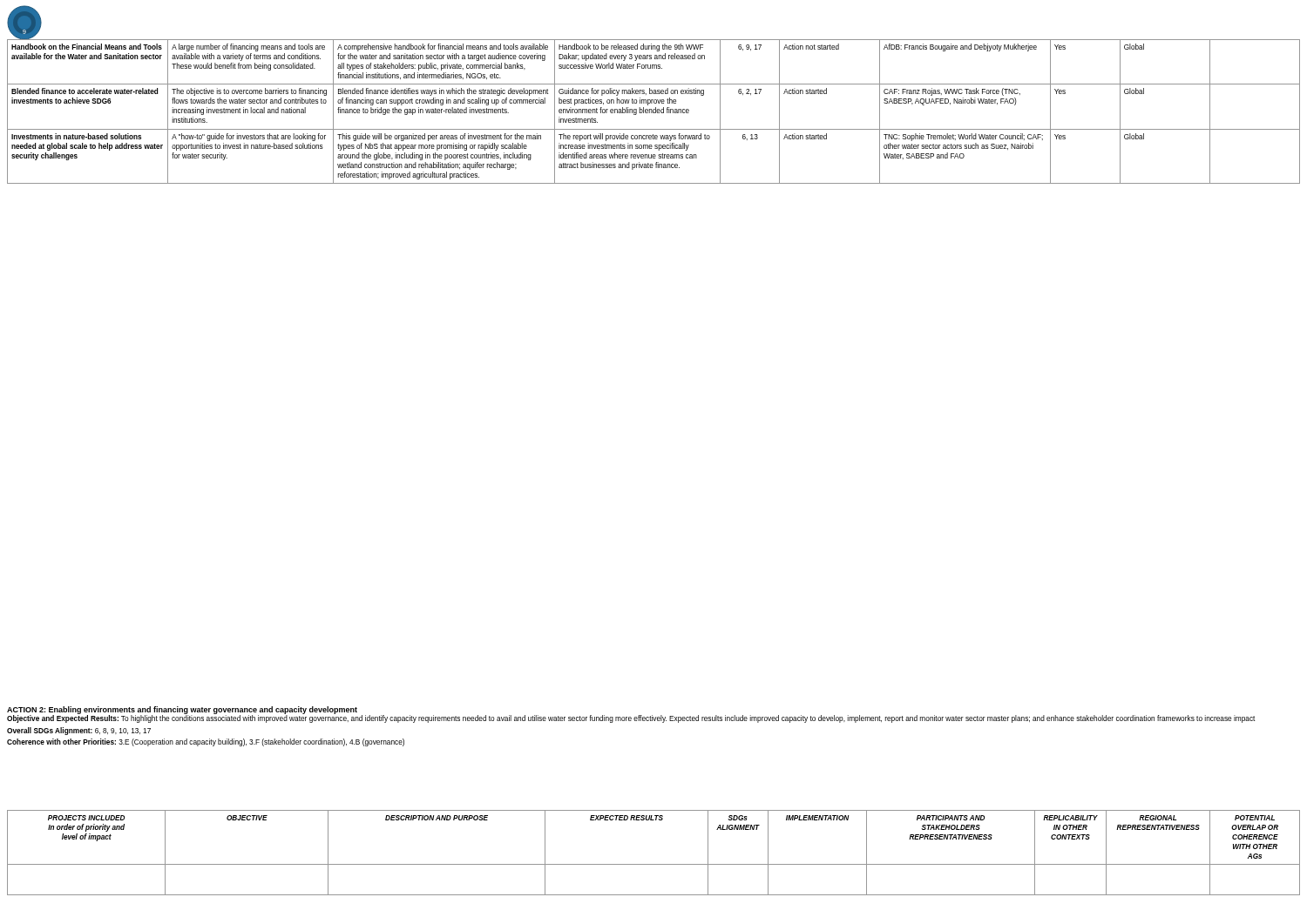
Task: Point to the block beginning "Objective and Expected Results: To highlight the conditions"
Action: (631, 719)
